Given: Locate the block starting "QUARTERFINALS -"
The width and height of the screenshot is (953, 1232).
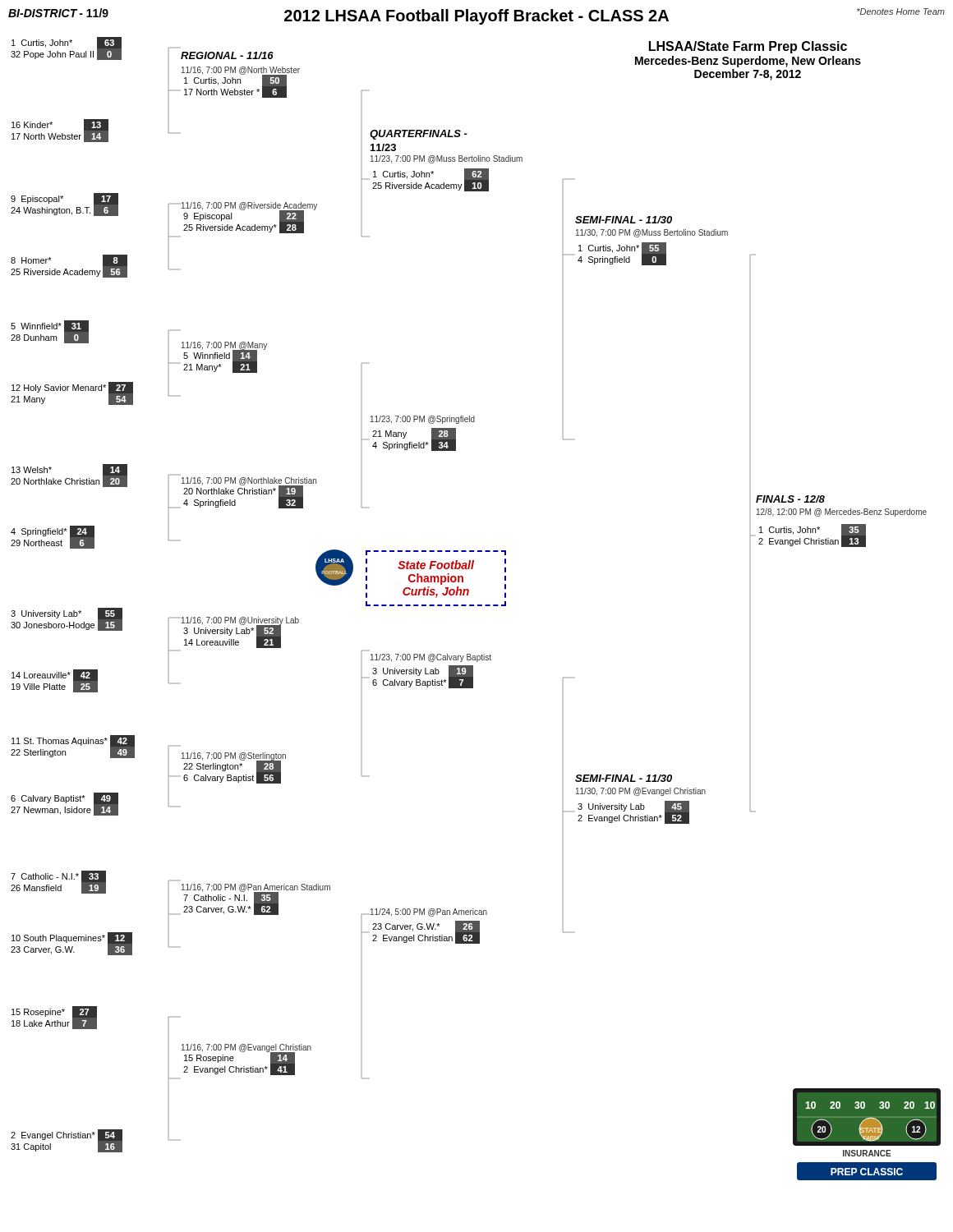Looking at the screenshot, I should tap(419, 133).
